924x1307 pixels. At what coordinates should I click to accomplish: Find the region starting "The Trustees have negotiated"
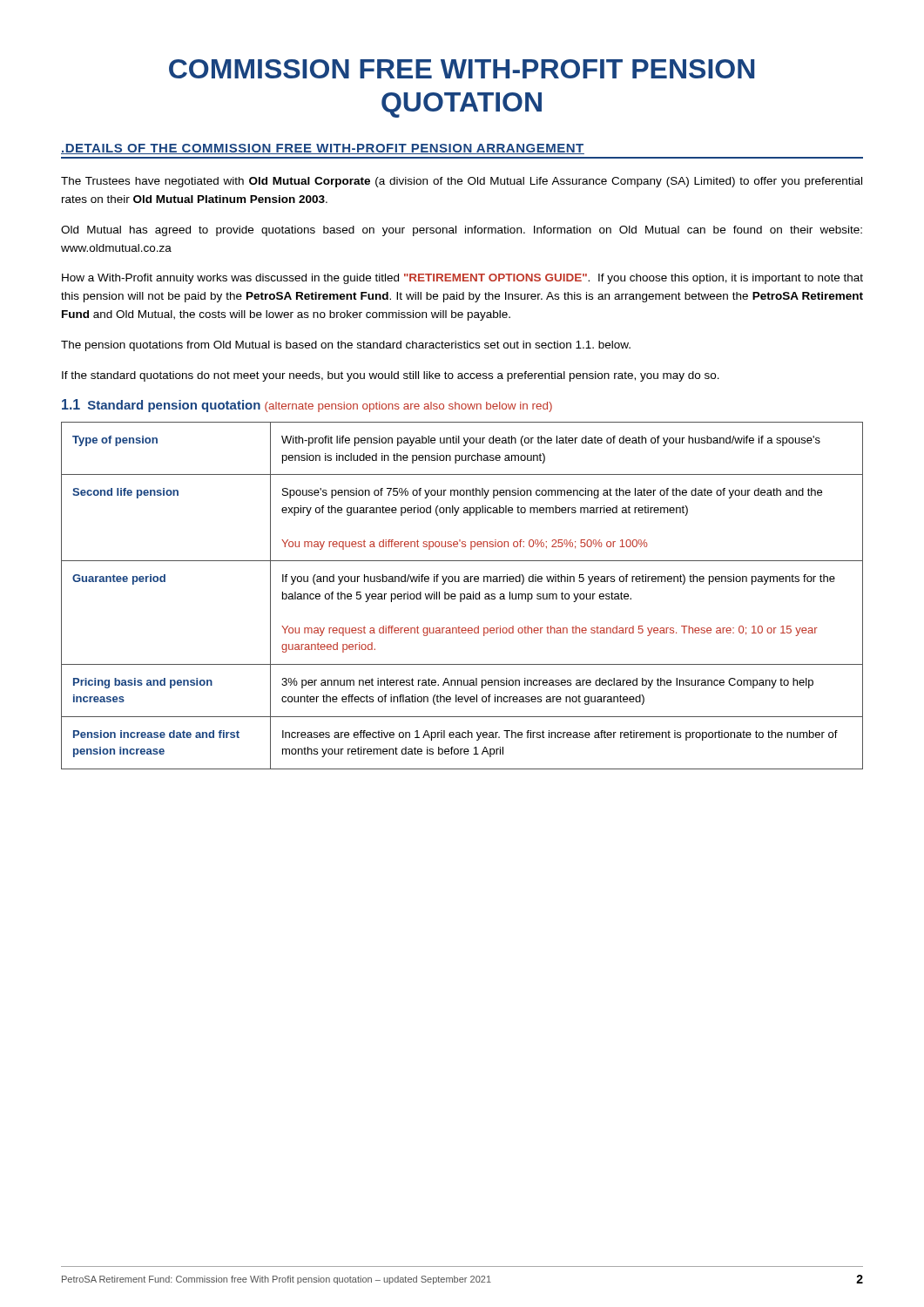pos(462,190)
